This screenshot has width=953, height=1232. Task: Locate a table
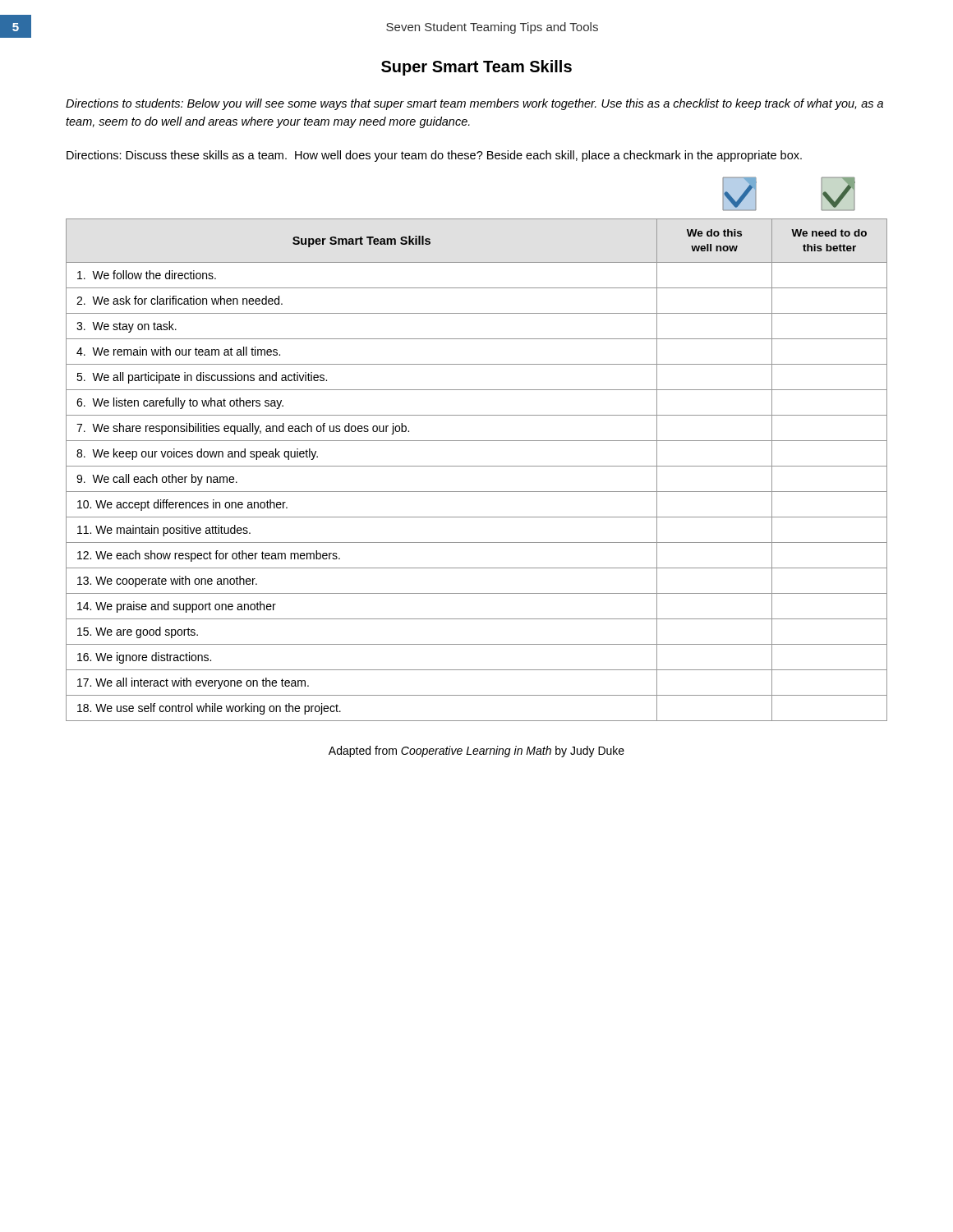[476, 470]
